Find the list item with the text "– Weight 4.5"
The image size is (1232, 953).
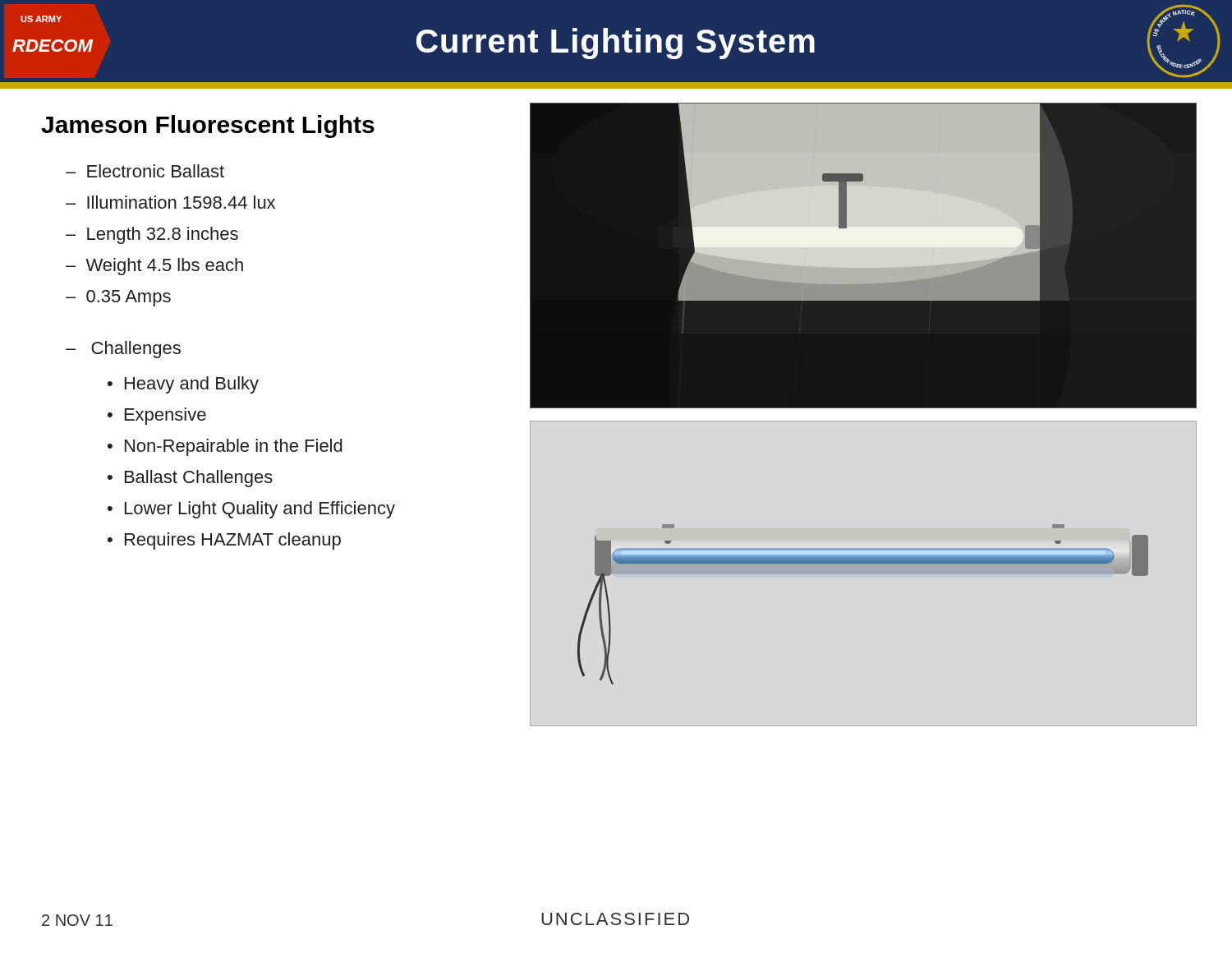point(155,265)
